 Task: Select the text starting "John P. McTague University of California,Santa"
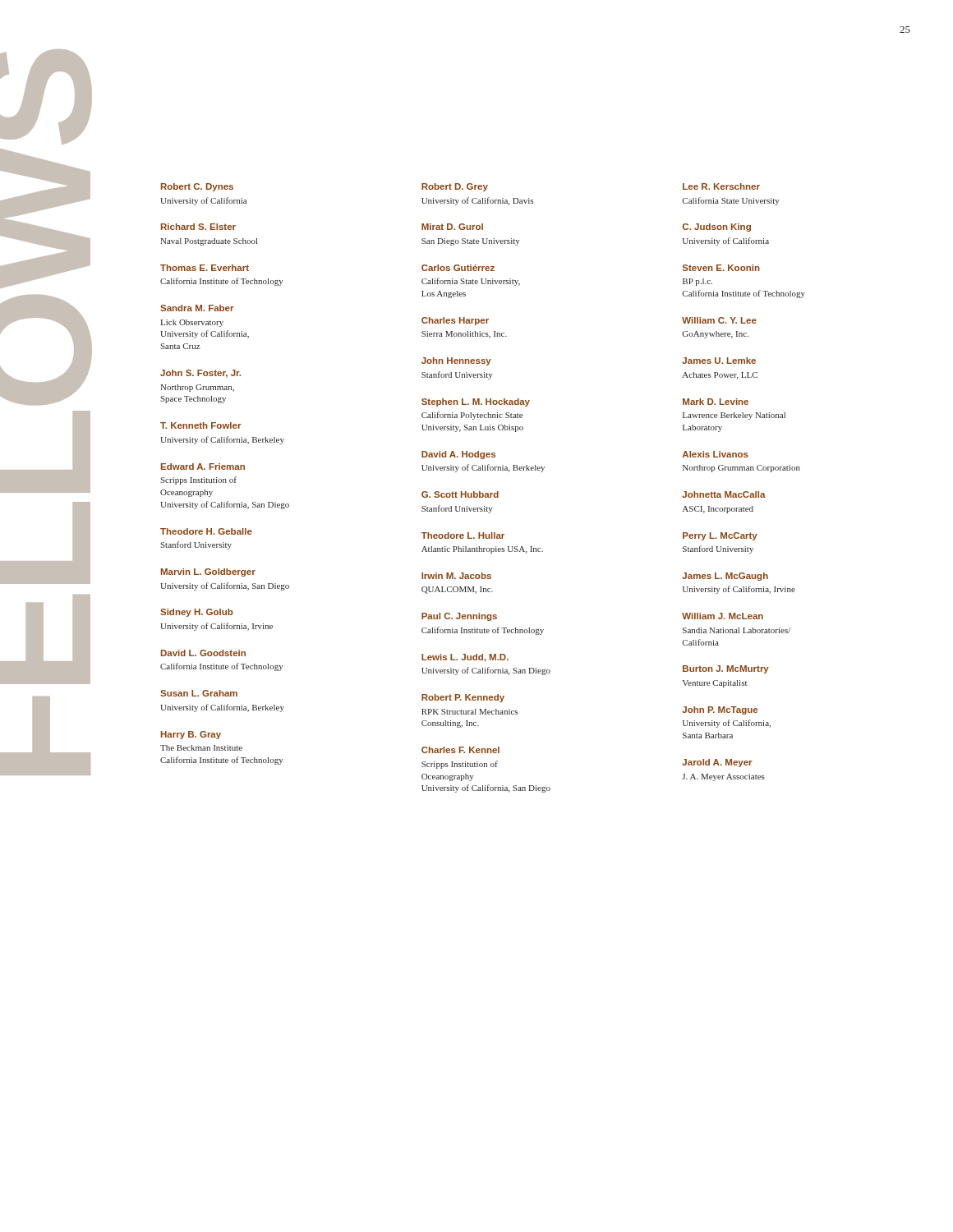pyautogui.click(x=720, y=710)
